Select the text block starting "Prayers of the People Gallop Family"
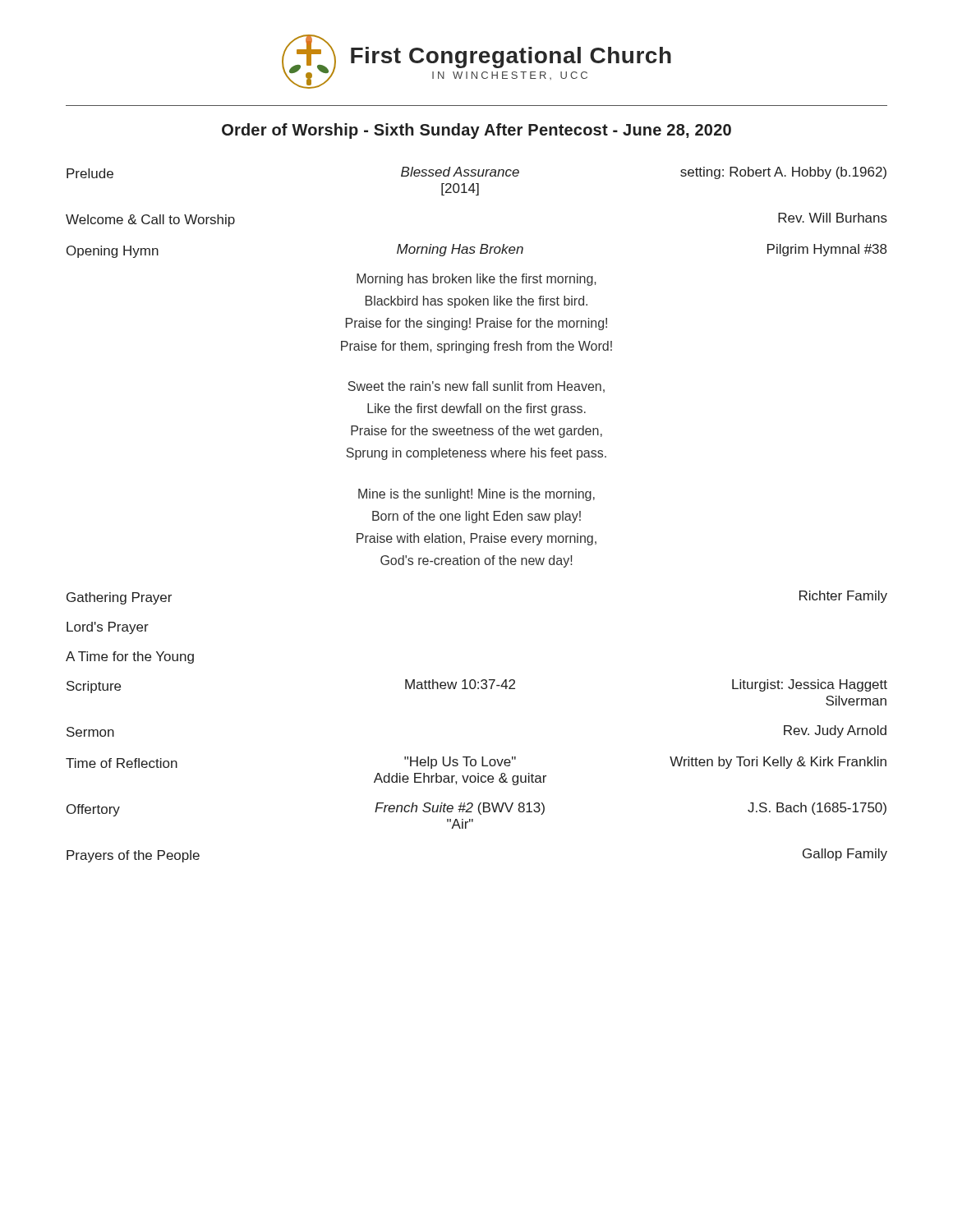Screen dimensions: 1232x953 (x=135, y=855)
